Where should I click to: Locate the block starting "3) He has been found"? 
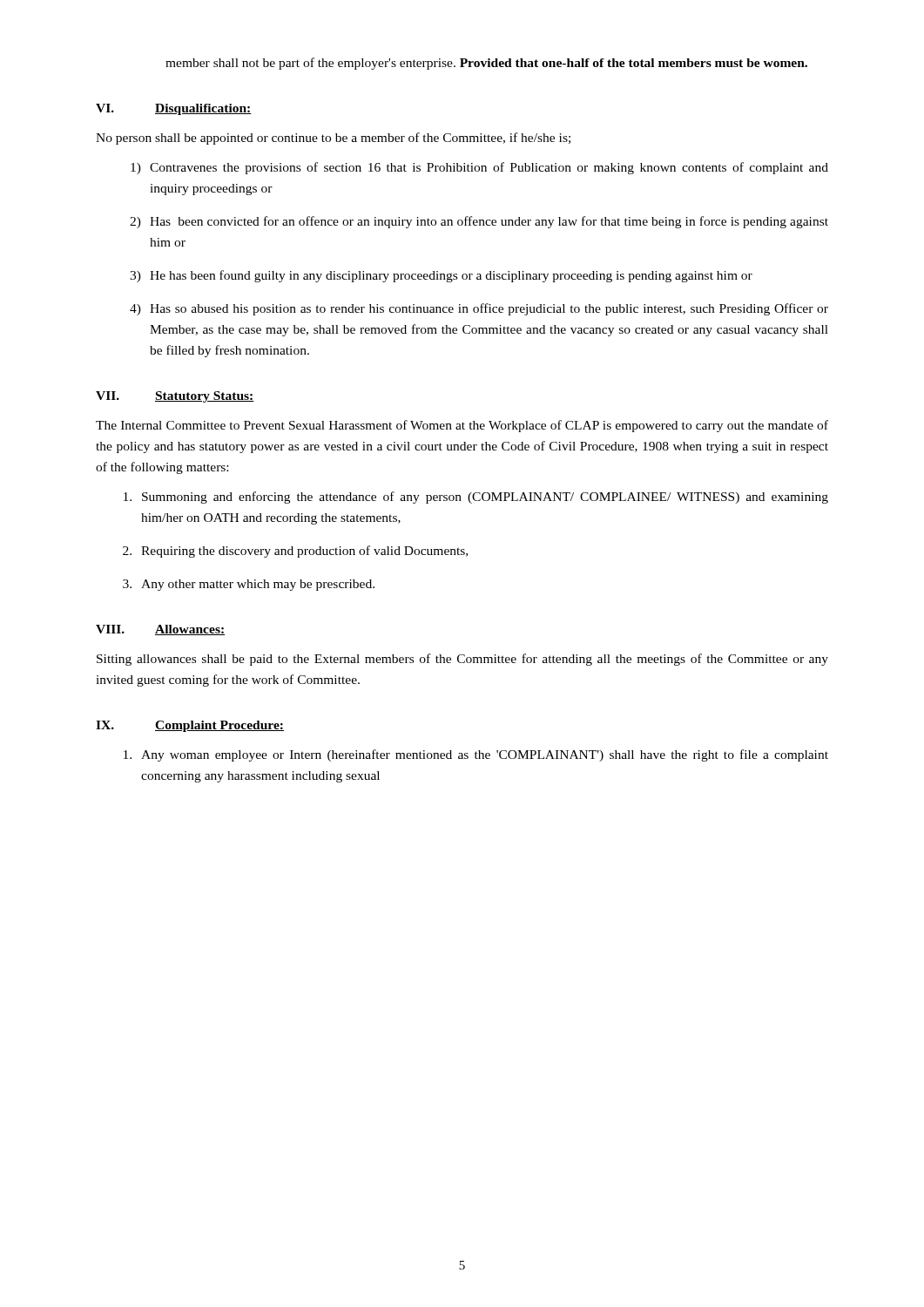click(x=462, y=275)
